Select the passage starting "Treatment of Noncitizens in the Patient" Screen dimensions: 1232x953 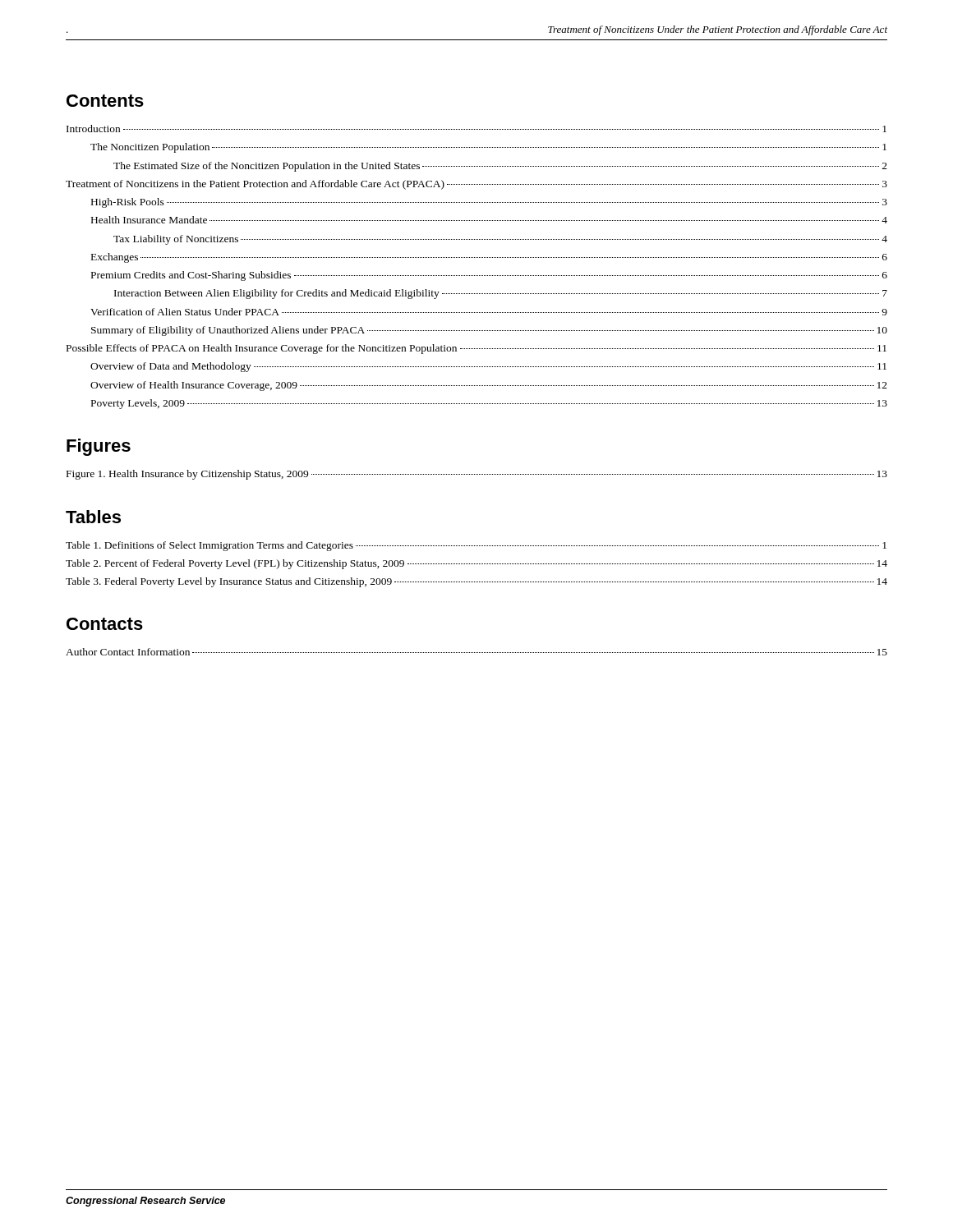click(x=476, y=184)
